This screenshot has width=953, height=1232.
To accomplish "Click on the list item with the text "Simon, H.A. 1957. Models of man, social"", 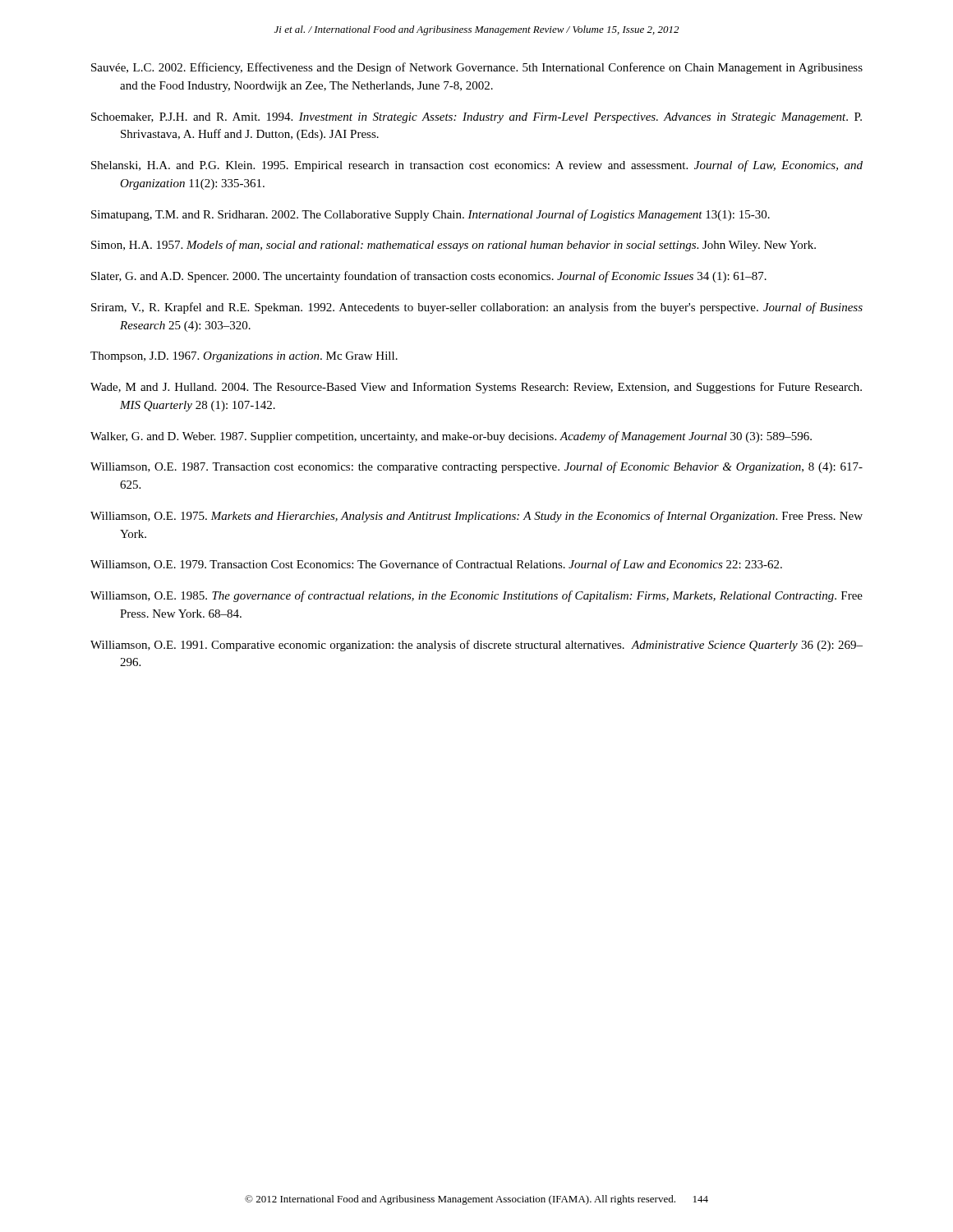I will click(453, 245).
